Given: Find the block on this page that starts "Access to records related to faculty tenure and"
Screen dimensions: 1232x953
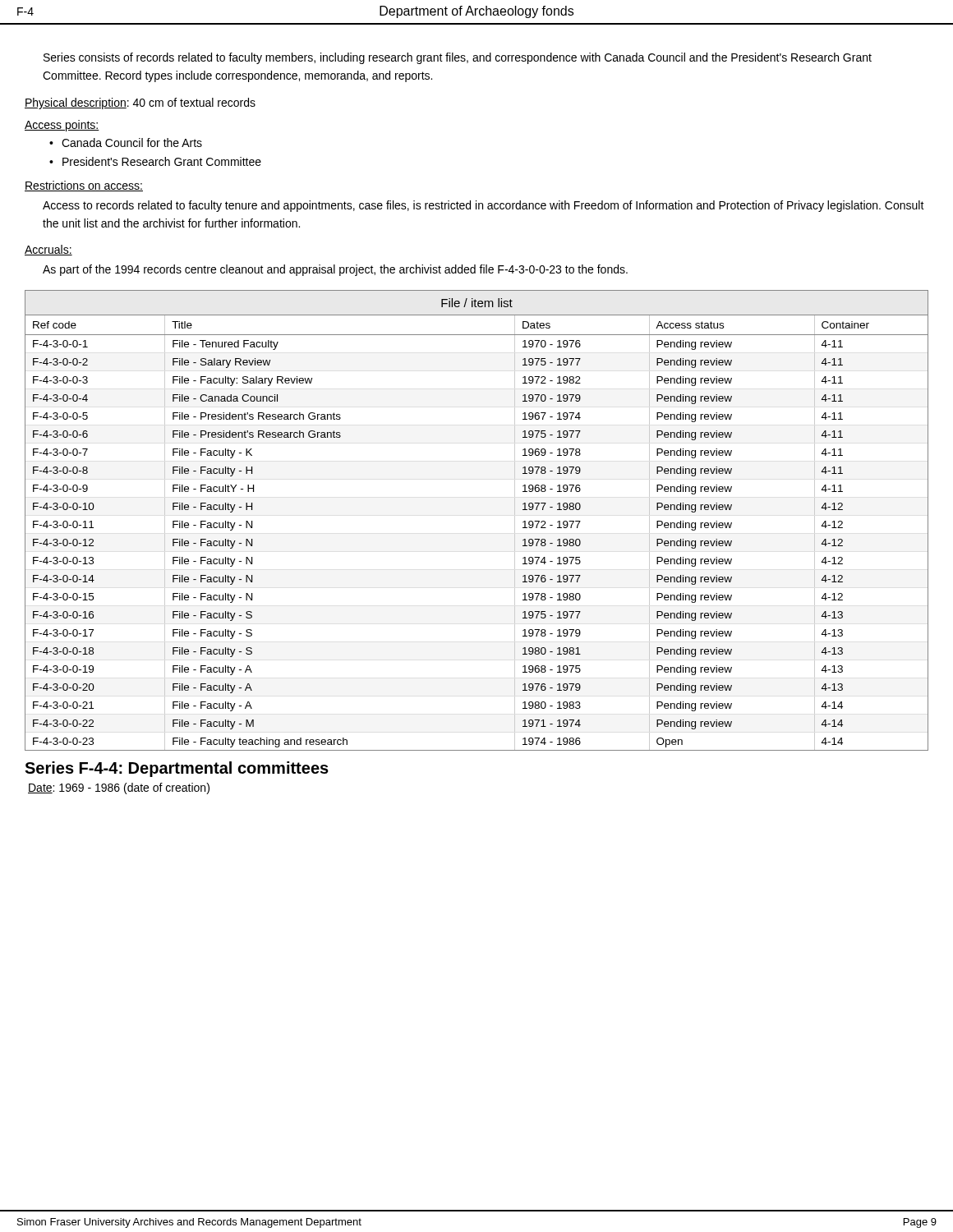Looking at the screenshot, I should tap(483, 215).
